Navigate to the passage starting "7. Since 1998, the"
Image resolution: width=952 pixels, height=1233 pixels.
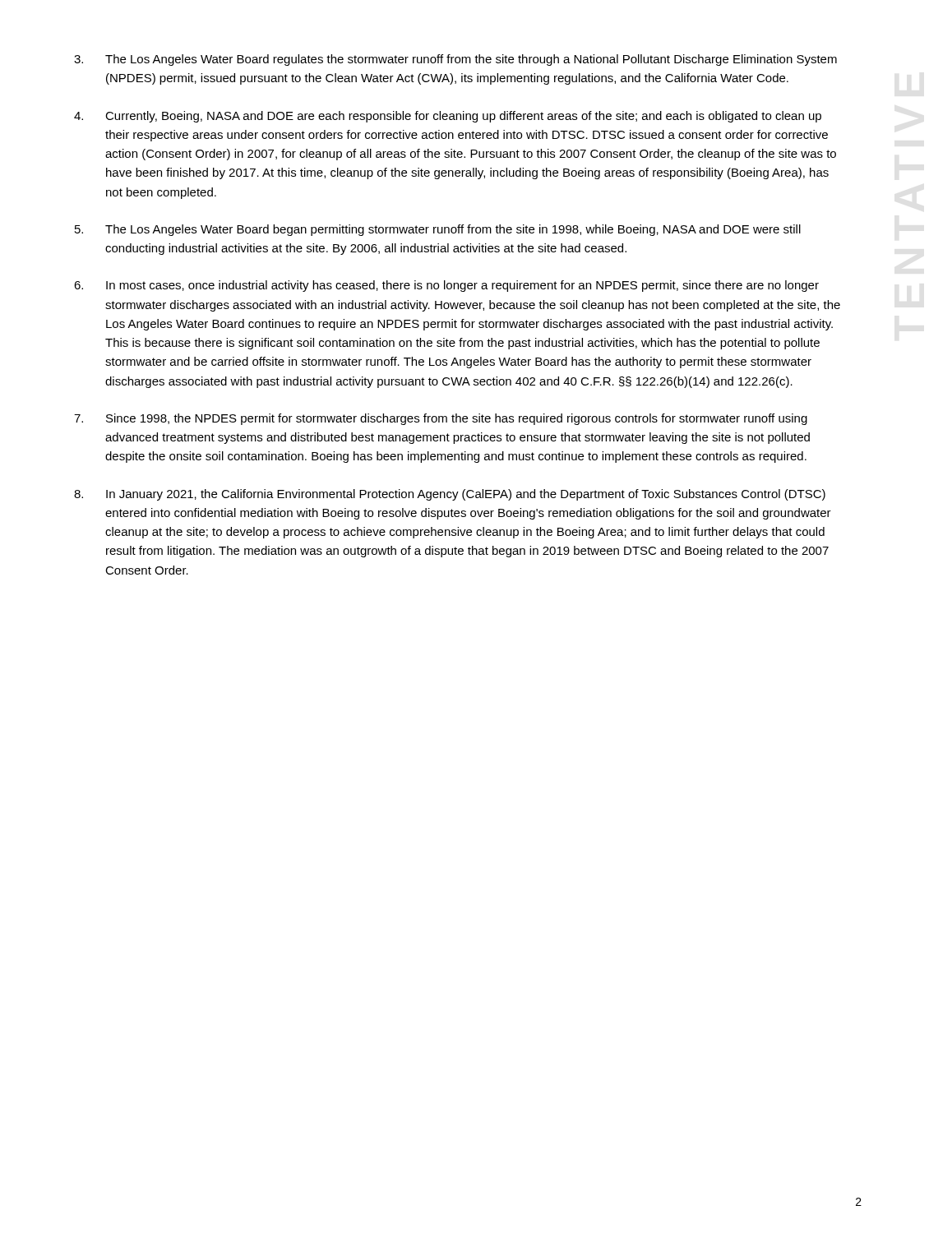pos(460,437)
